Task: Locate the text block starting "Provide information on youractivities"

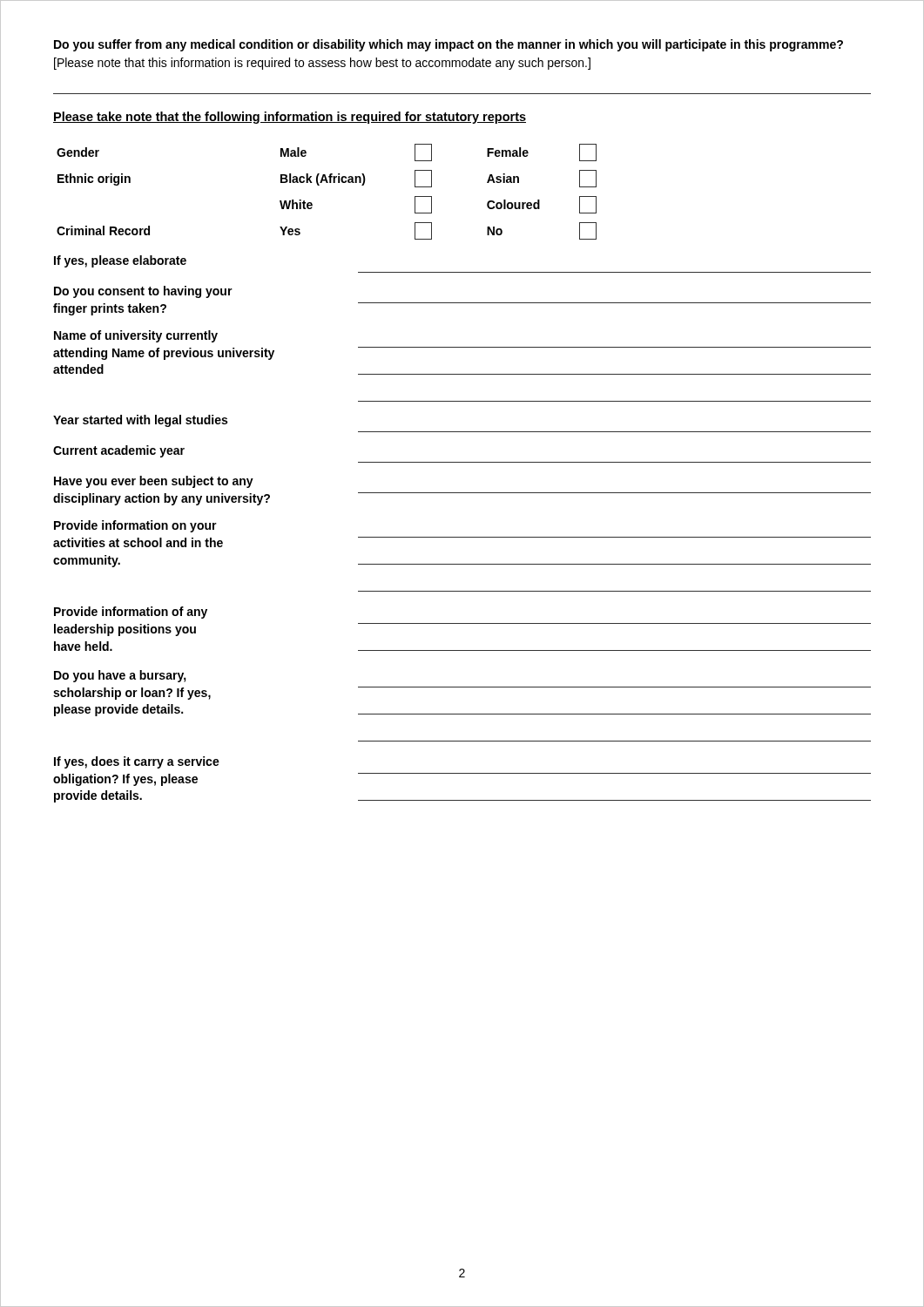Action: [462, 555]
